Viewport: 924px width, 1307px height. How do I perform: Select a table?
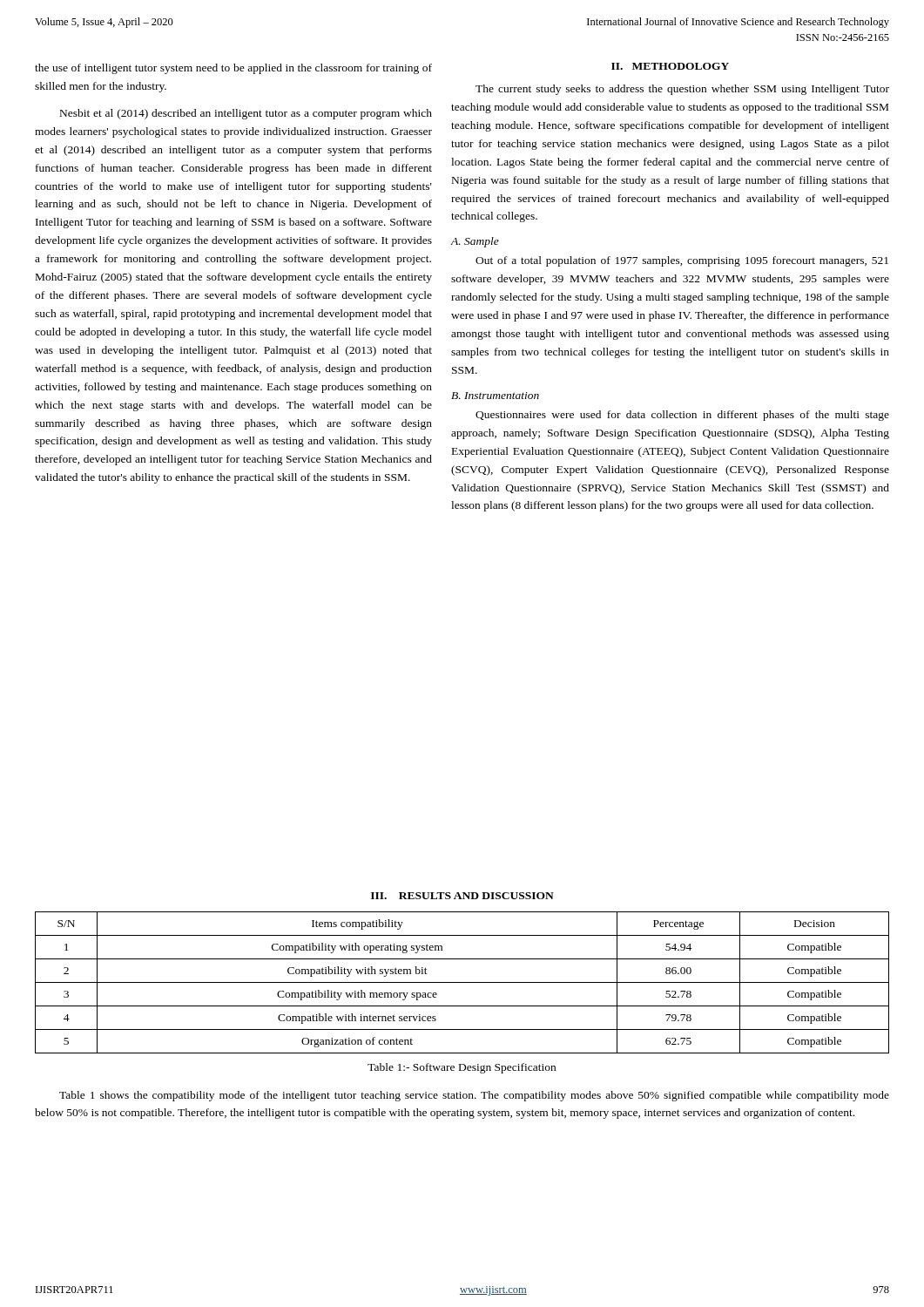click(x=462, y=982)
